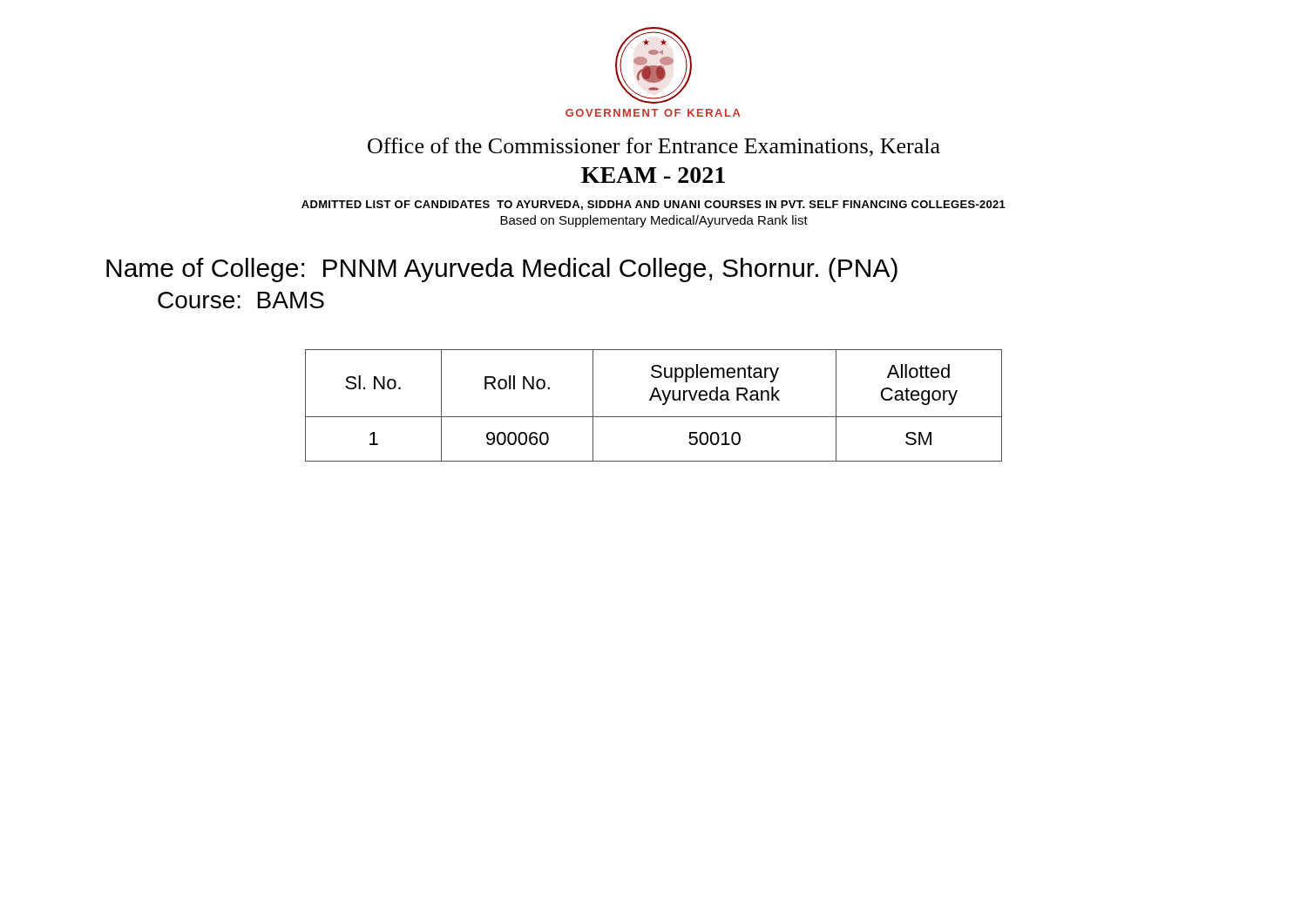Click on the table containing "Supplementary Ayurveda Rank"

[654, 405]
